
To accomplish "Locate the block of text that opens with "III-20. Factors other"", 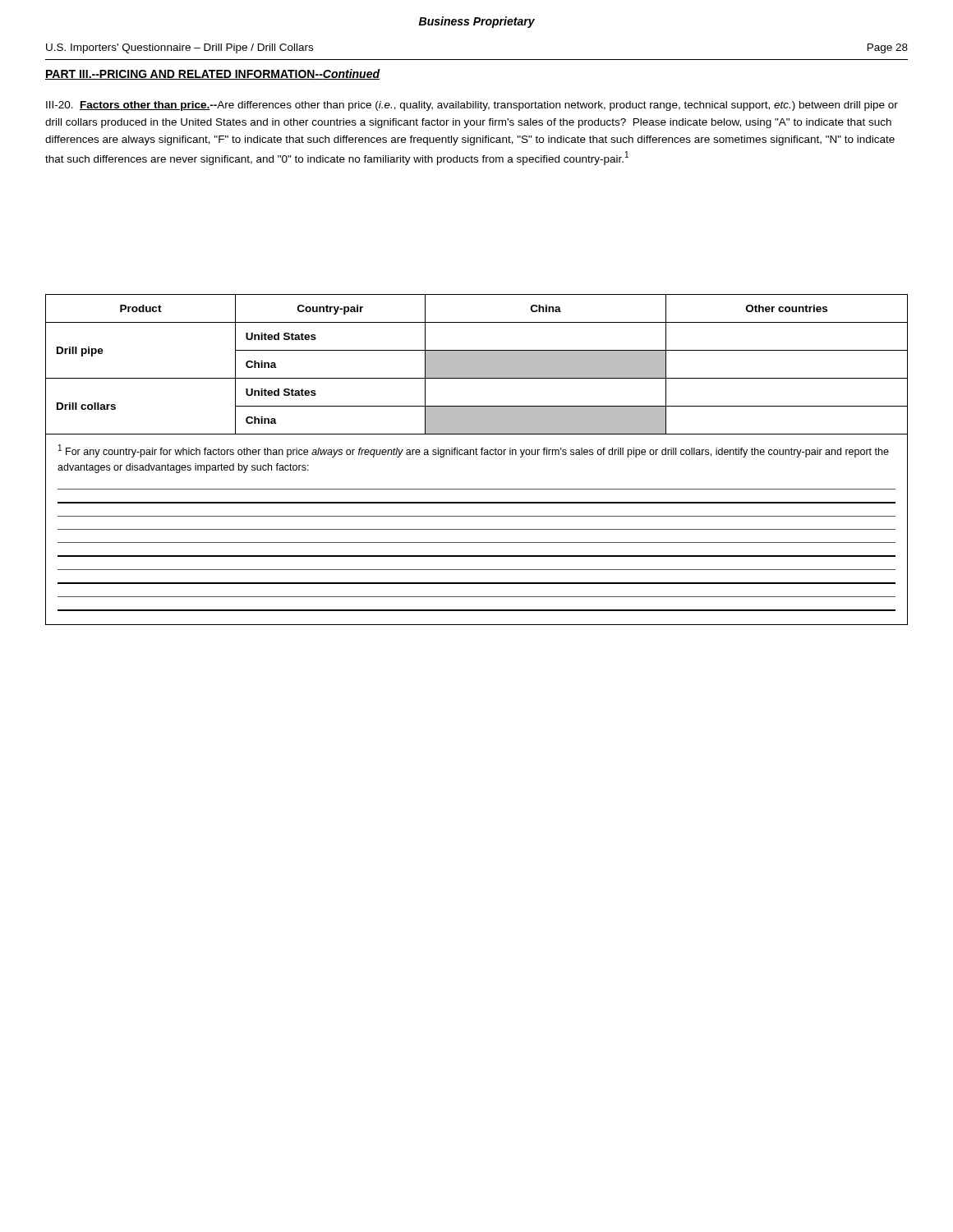I will (476, 132).
